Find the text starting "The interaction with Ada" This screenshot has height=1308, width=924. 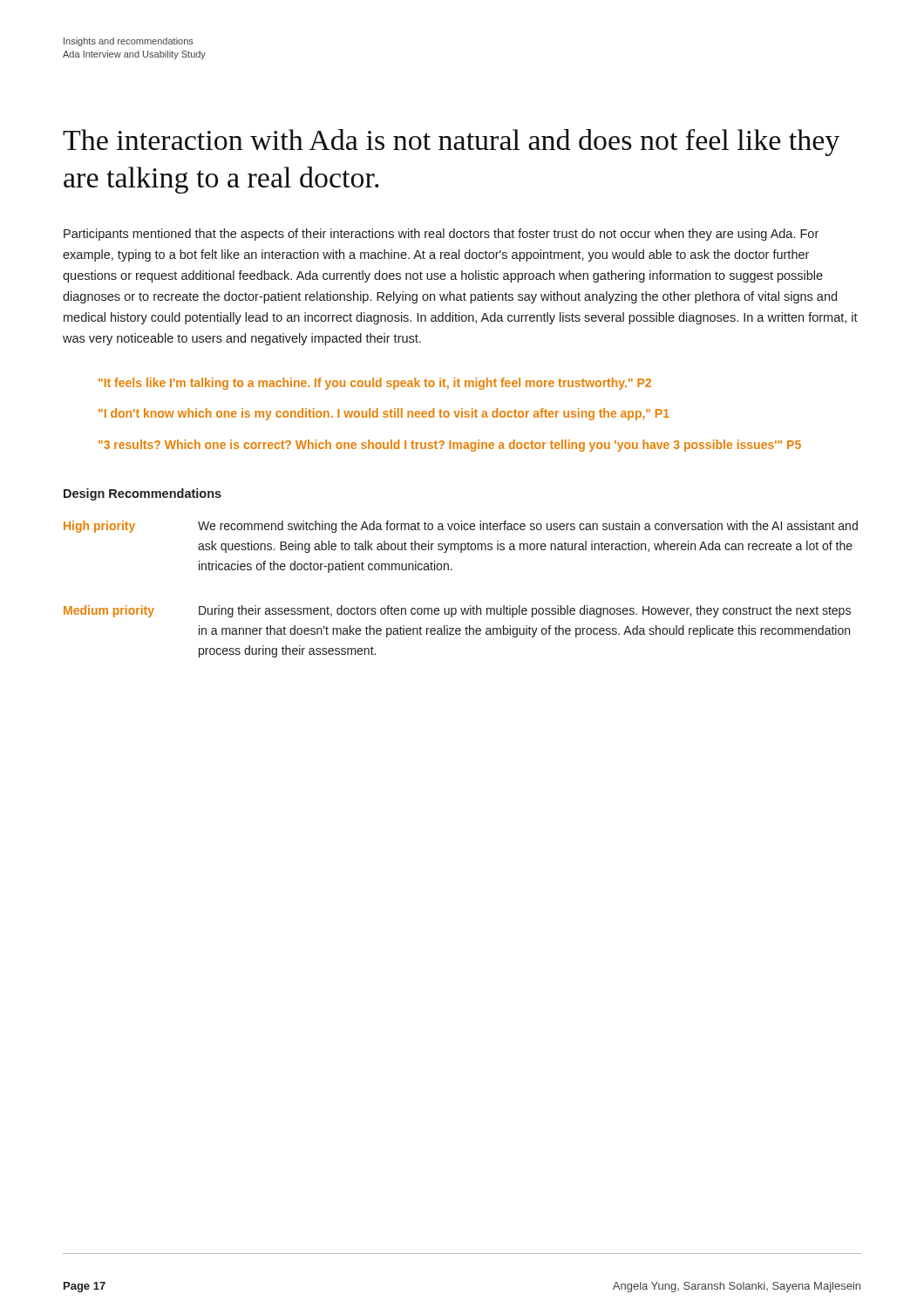tap(462, 159)
